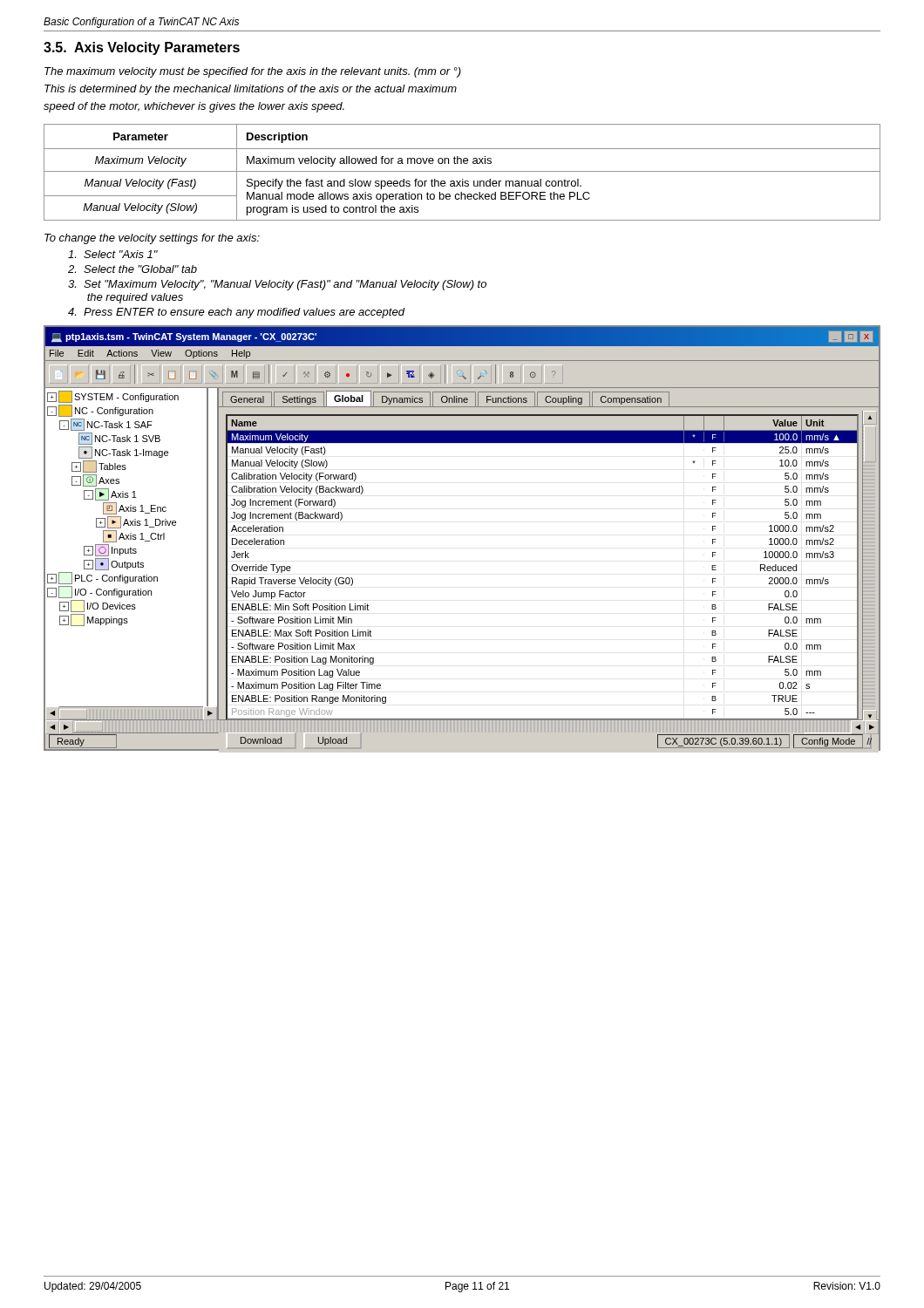The width and height of the screenshot is (924, 1308).
Task: Click on the table containing "Maximum velocity allowed"
Action: [462, 173]
